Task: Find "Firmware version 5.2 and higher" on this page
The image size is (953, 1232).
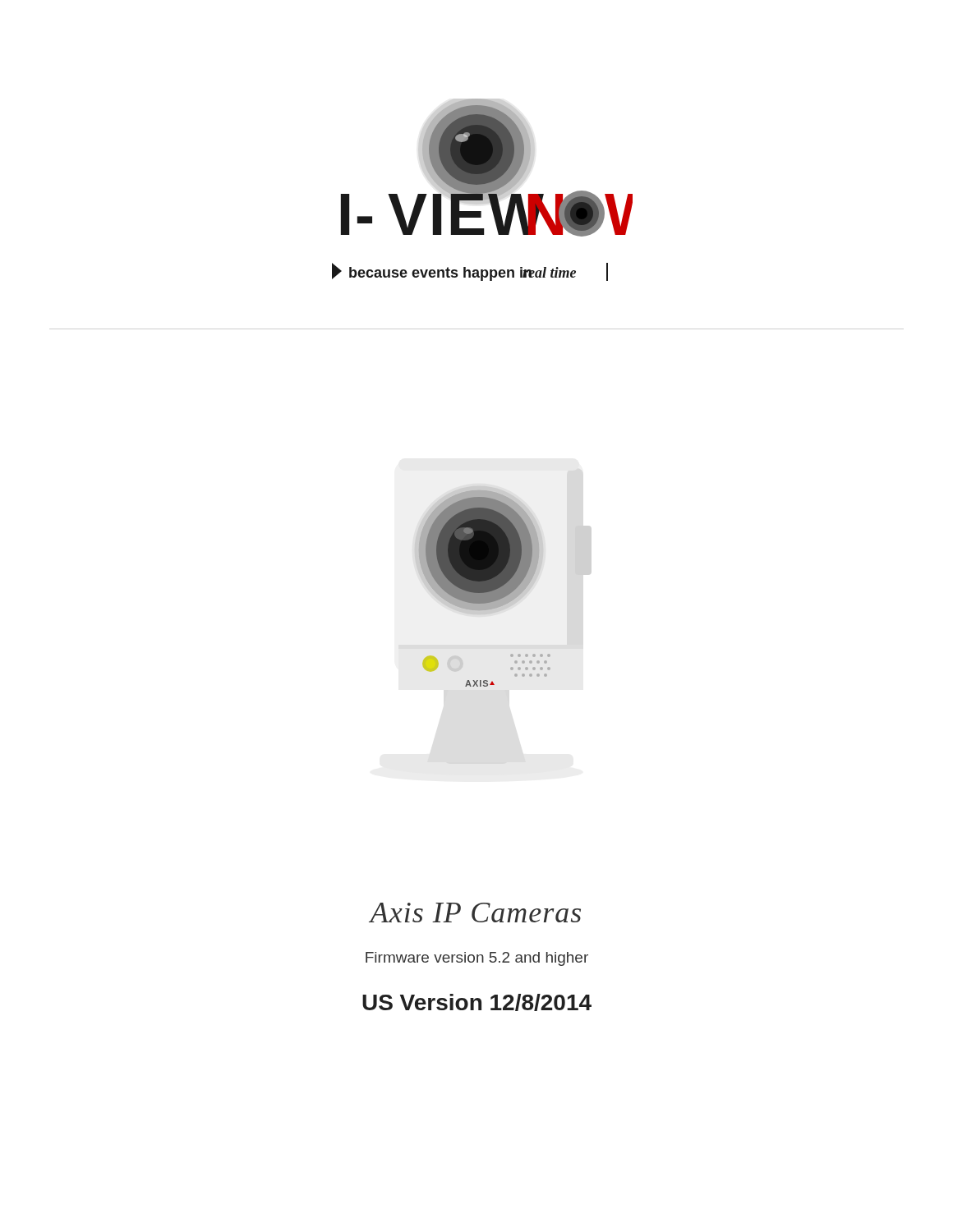Action: coord(476,957)
